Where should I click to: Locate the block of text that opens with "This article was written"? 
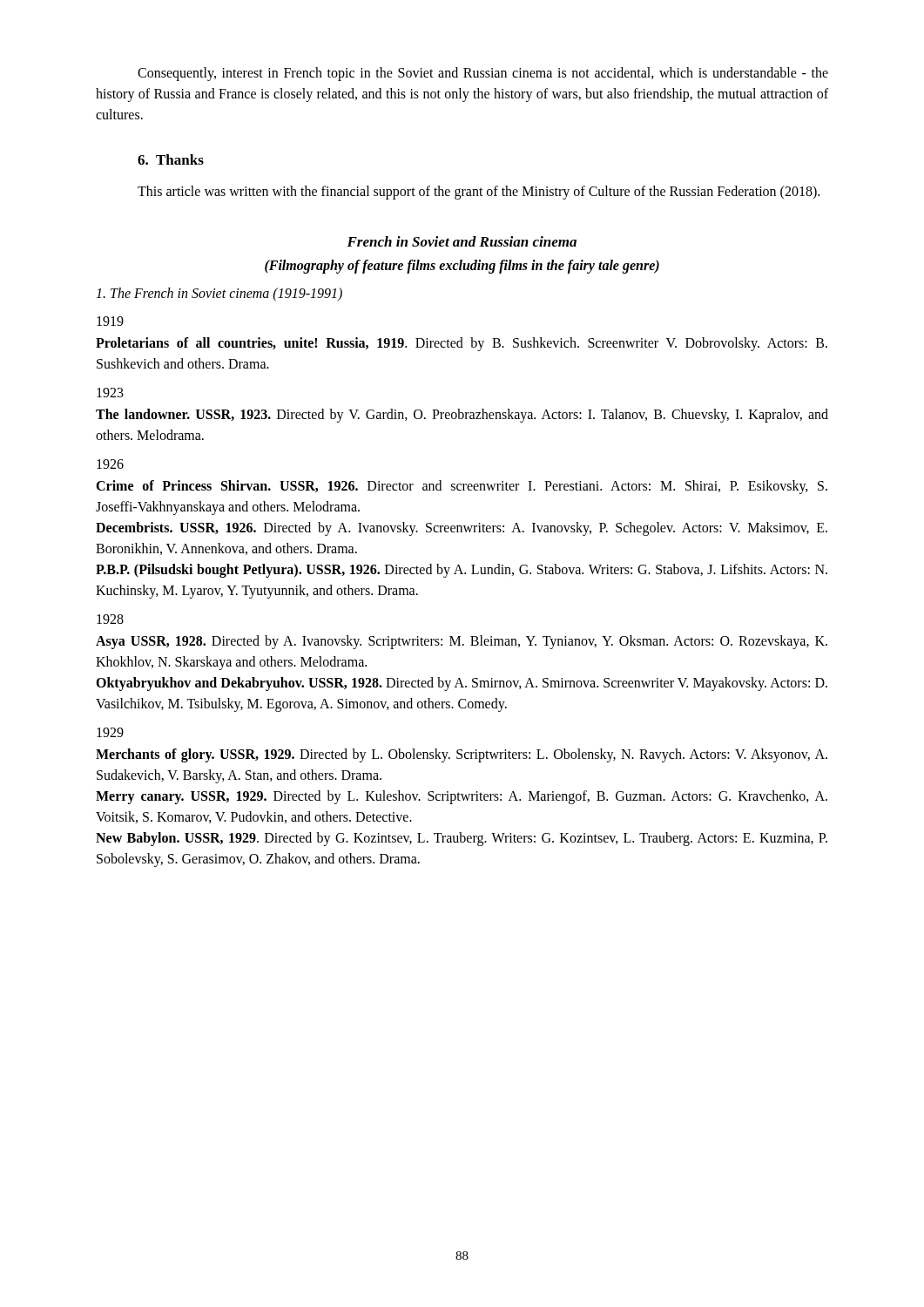coord(479,191)
